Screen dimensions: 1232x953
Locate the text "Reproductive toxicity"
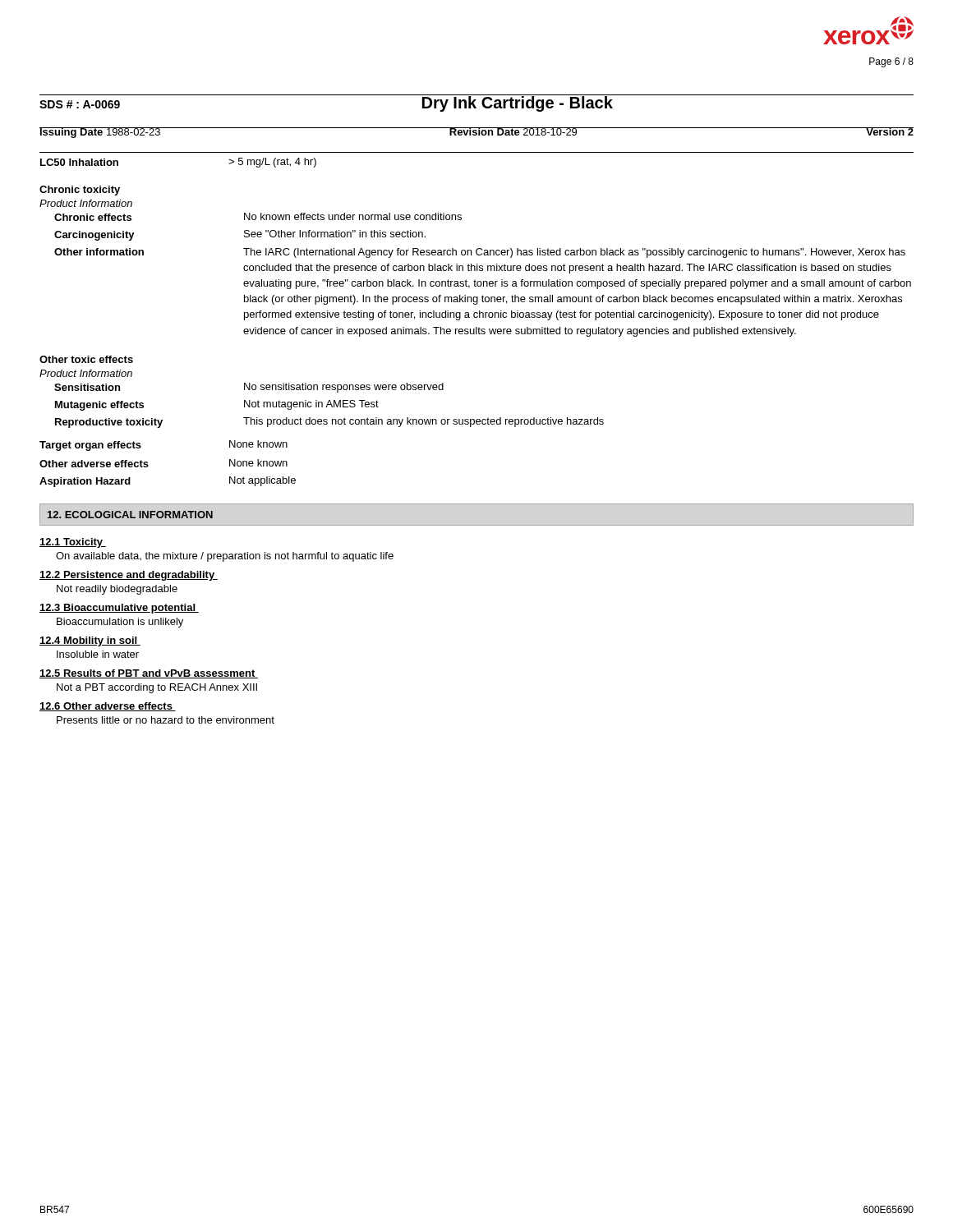[109, 421]
